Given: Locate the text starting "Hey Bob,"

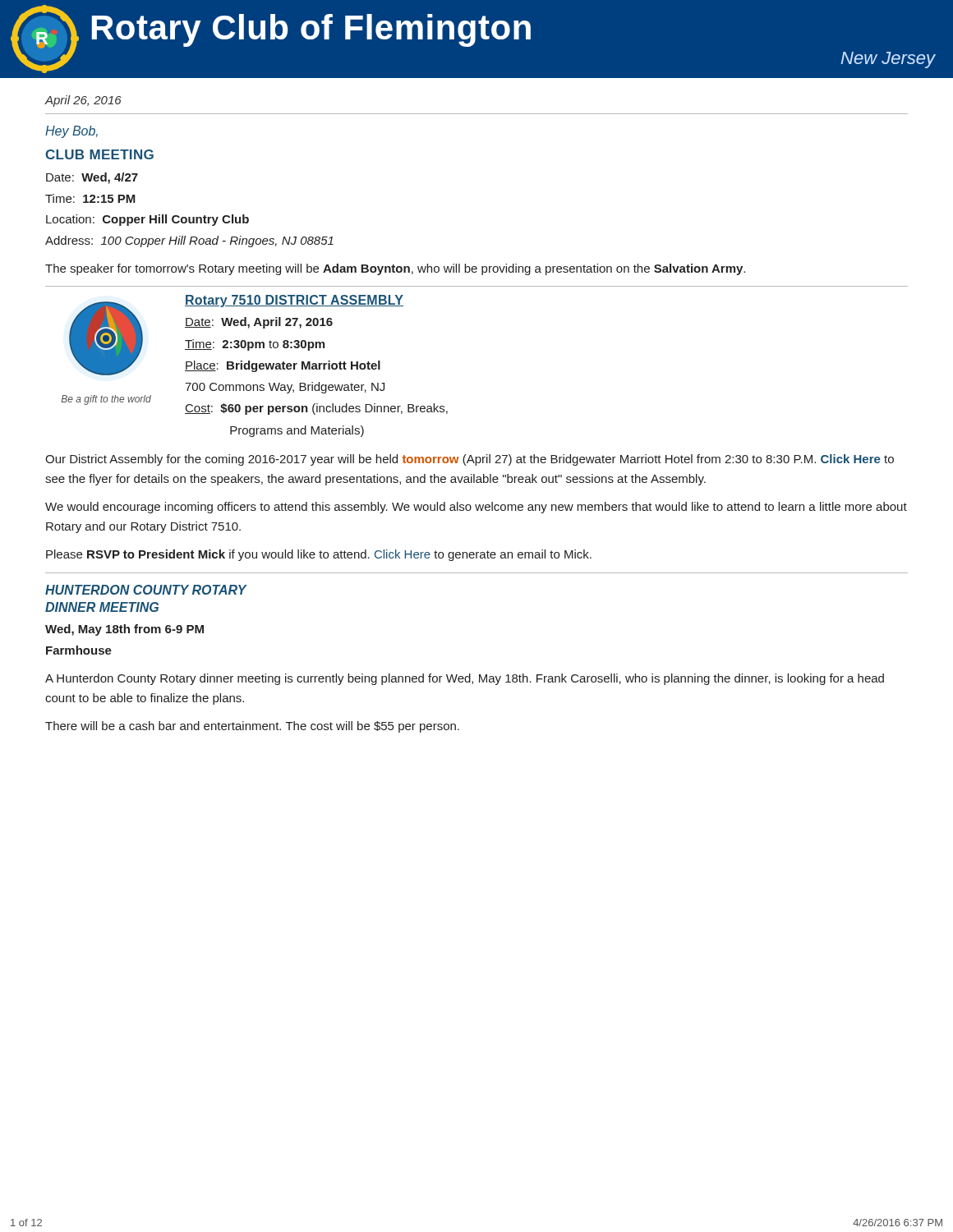Looking at the screenshot, I should [72, 131].
